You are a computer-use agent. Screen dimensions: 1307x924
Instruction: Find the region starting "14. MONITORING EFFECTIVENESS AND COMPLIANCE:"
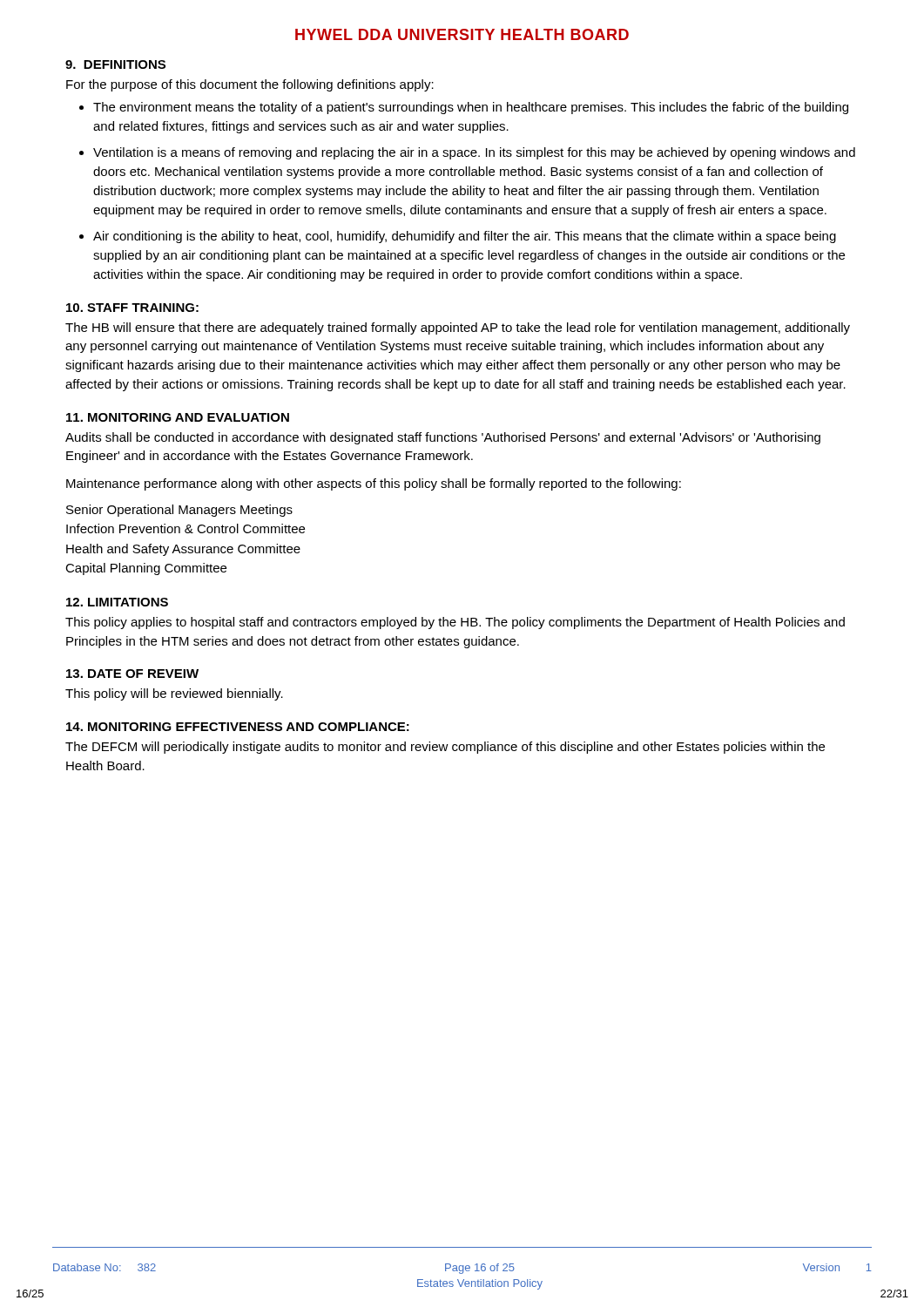point(238,726)
